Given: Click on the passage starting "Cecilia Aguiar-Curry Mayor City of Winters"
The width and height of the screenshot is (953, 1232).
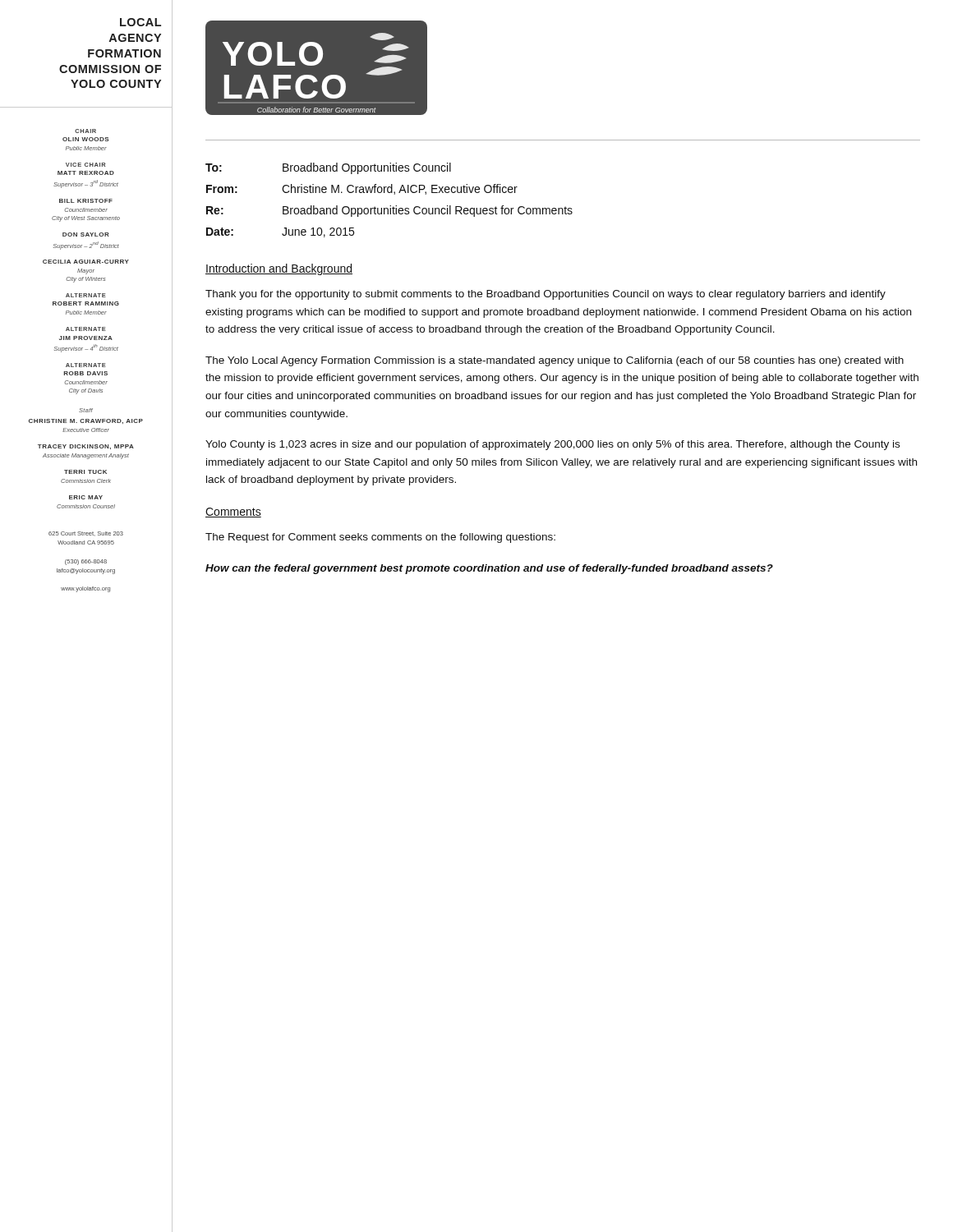Looking at the screenshot, I should point(86,271).
